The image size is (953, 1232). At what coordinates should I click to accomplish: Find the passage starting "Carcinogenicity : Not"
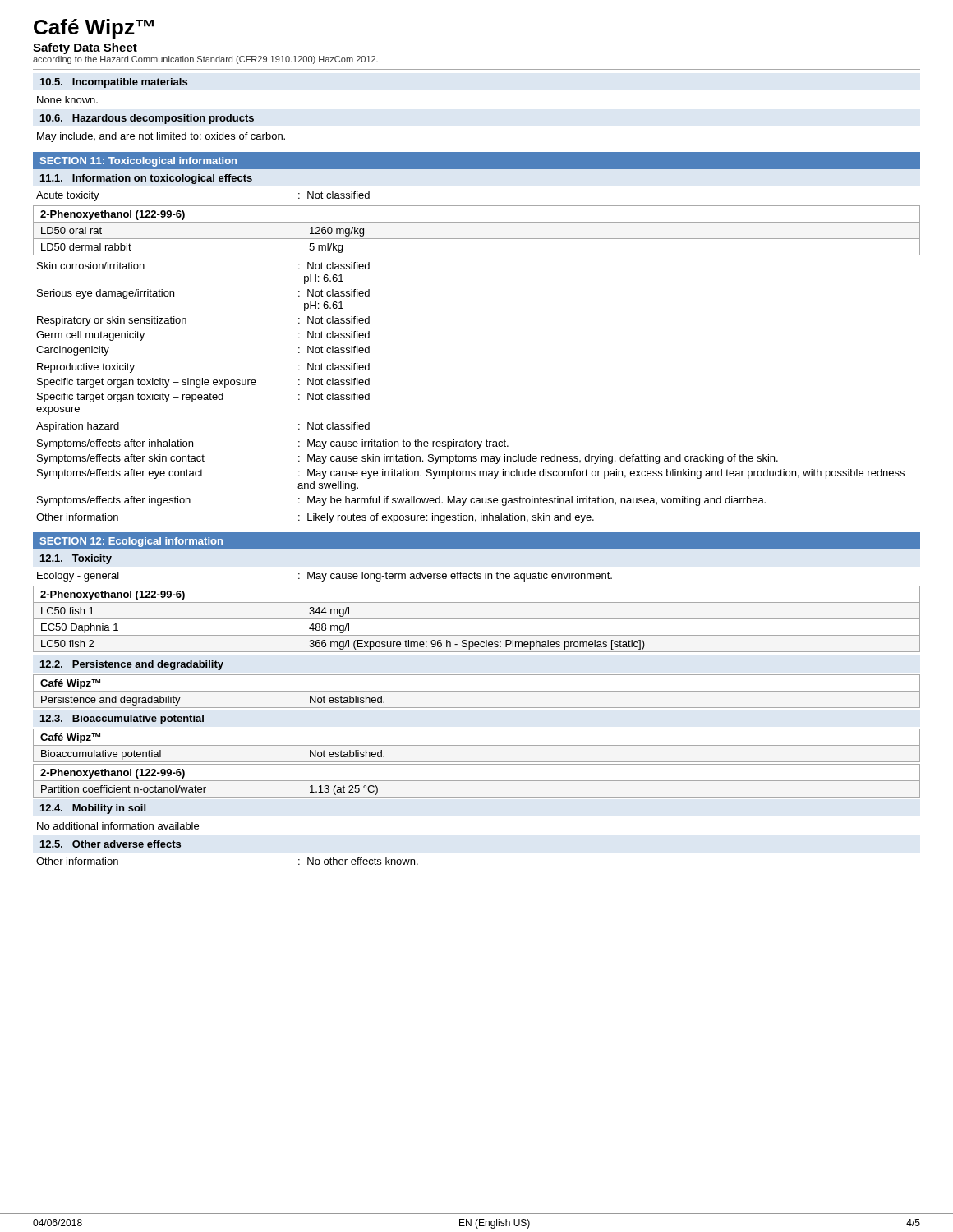(69, 350)
